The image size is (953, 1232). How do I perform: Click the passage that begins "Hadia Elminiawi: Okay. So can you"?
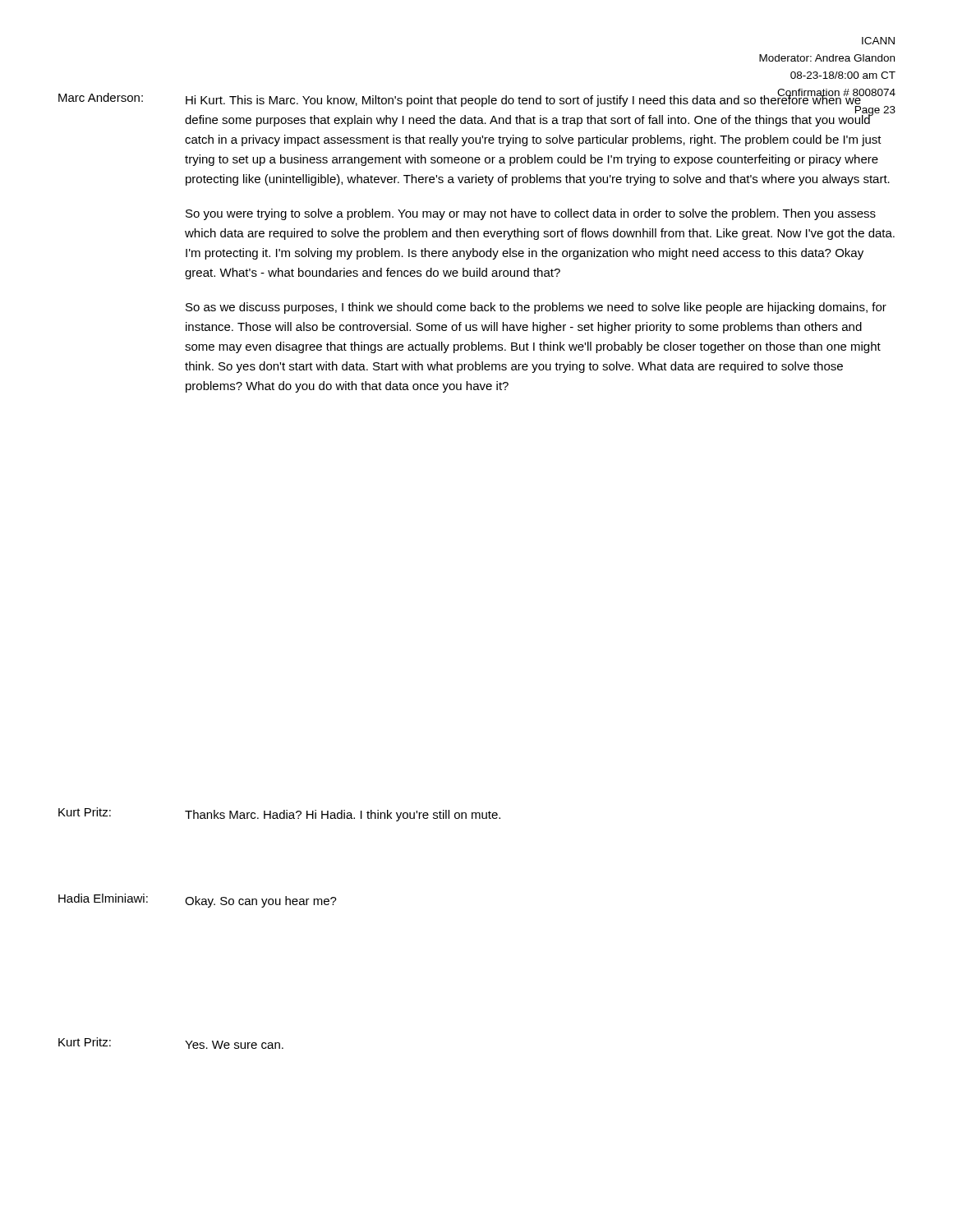198,901
